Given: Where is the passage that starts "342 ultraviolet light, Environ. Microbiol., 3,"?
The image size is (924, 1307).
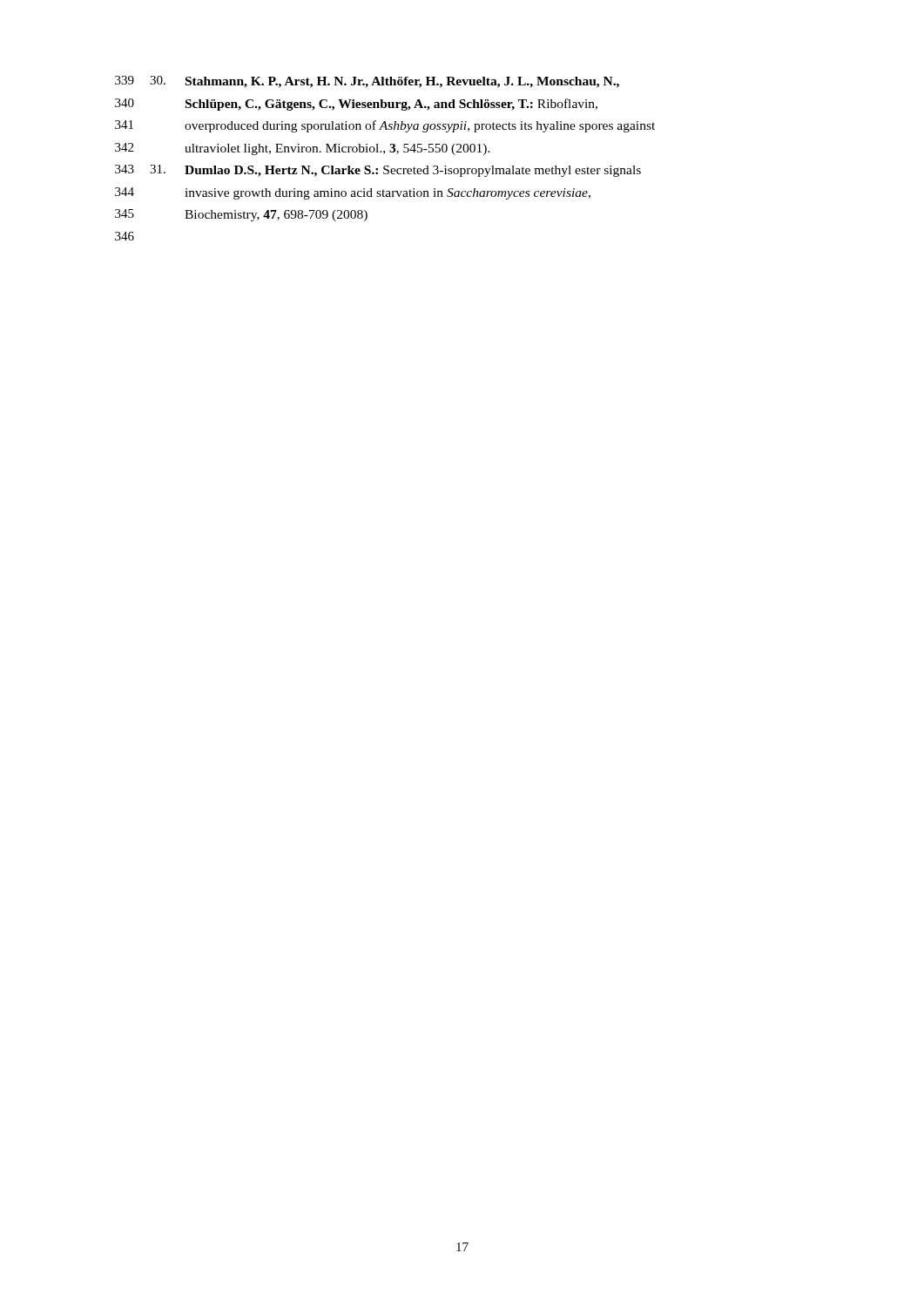Looking at the screenshot, I should click(462, 148).
